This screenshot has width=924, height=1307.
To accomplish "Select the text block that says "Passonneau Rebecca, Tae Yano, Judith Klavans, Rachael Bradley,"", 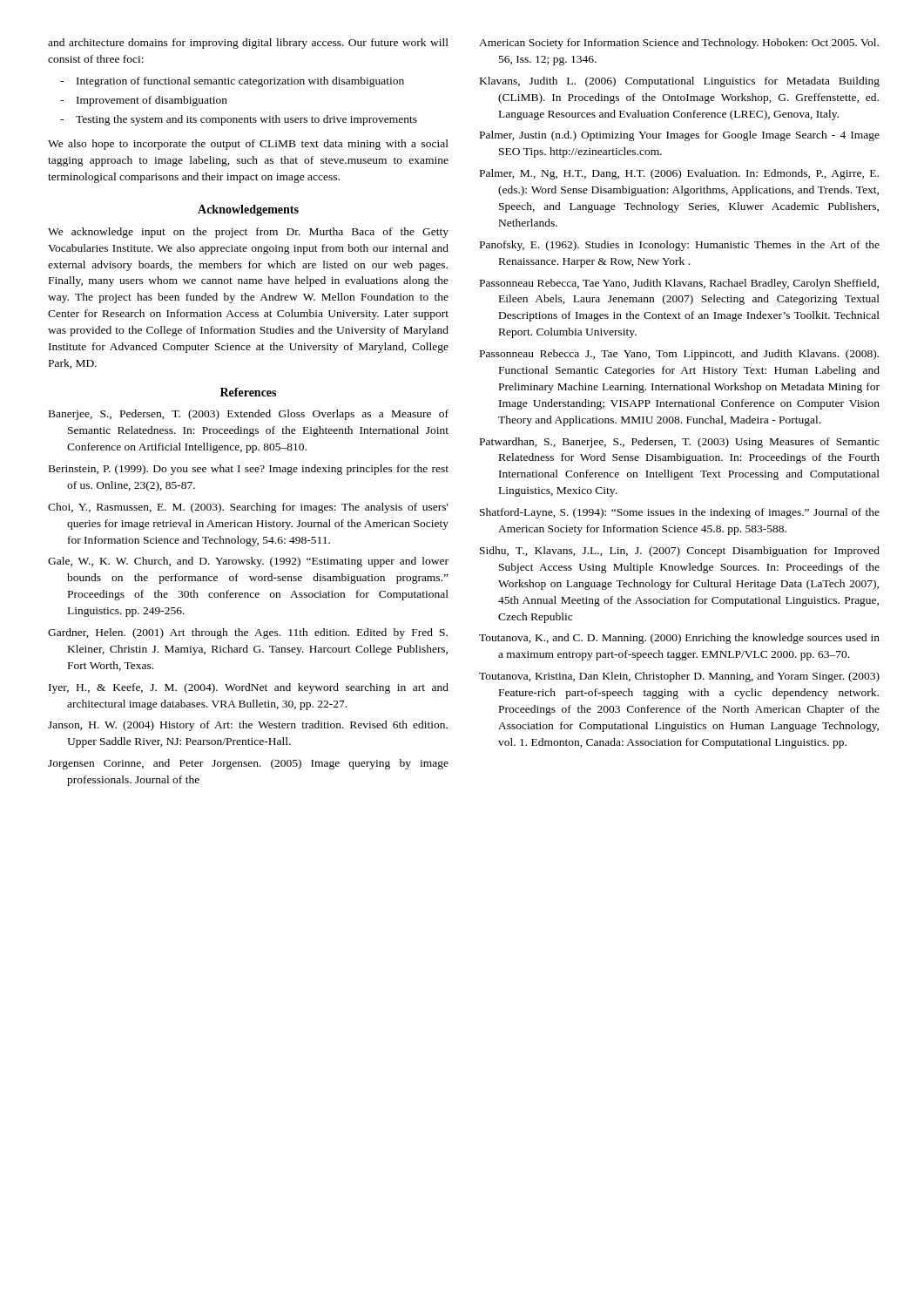I will click(679, 307).
